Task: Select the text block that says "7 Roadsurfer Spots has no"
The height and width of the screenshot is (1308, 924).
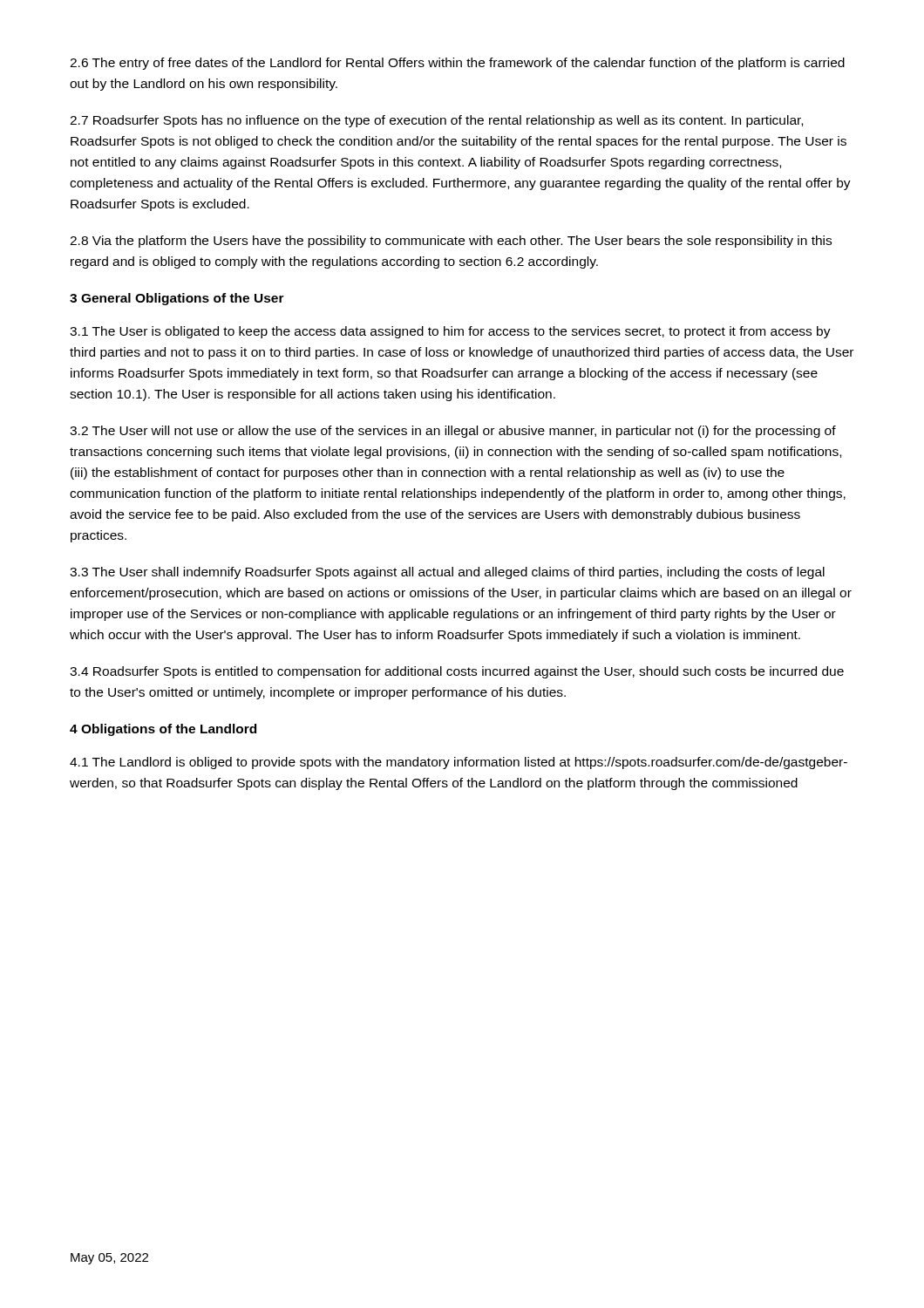Action: 460,162
